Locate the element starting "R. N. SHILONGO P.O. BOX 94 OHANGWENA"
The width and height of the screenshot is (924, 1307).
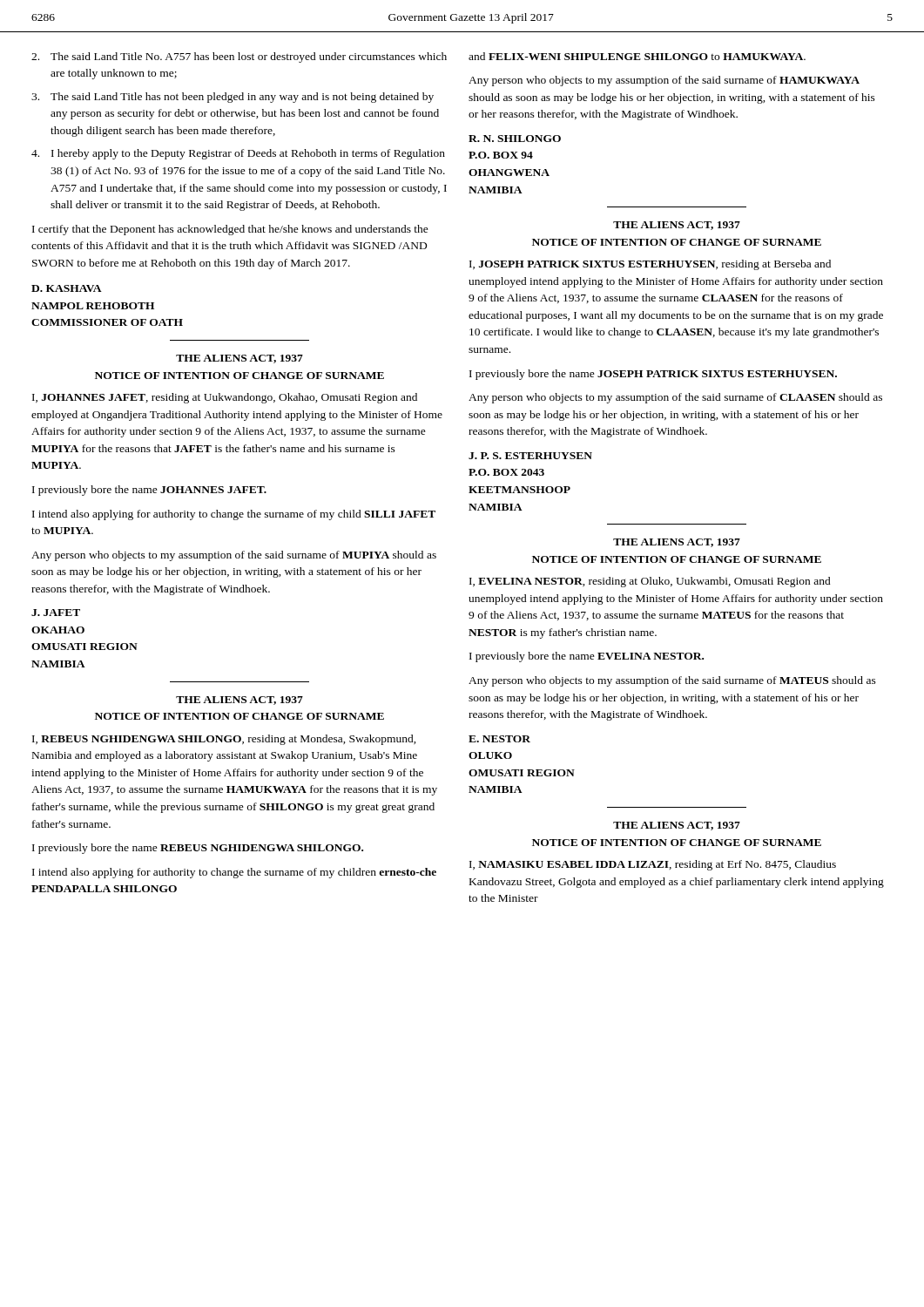pos(515,164)
